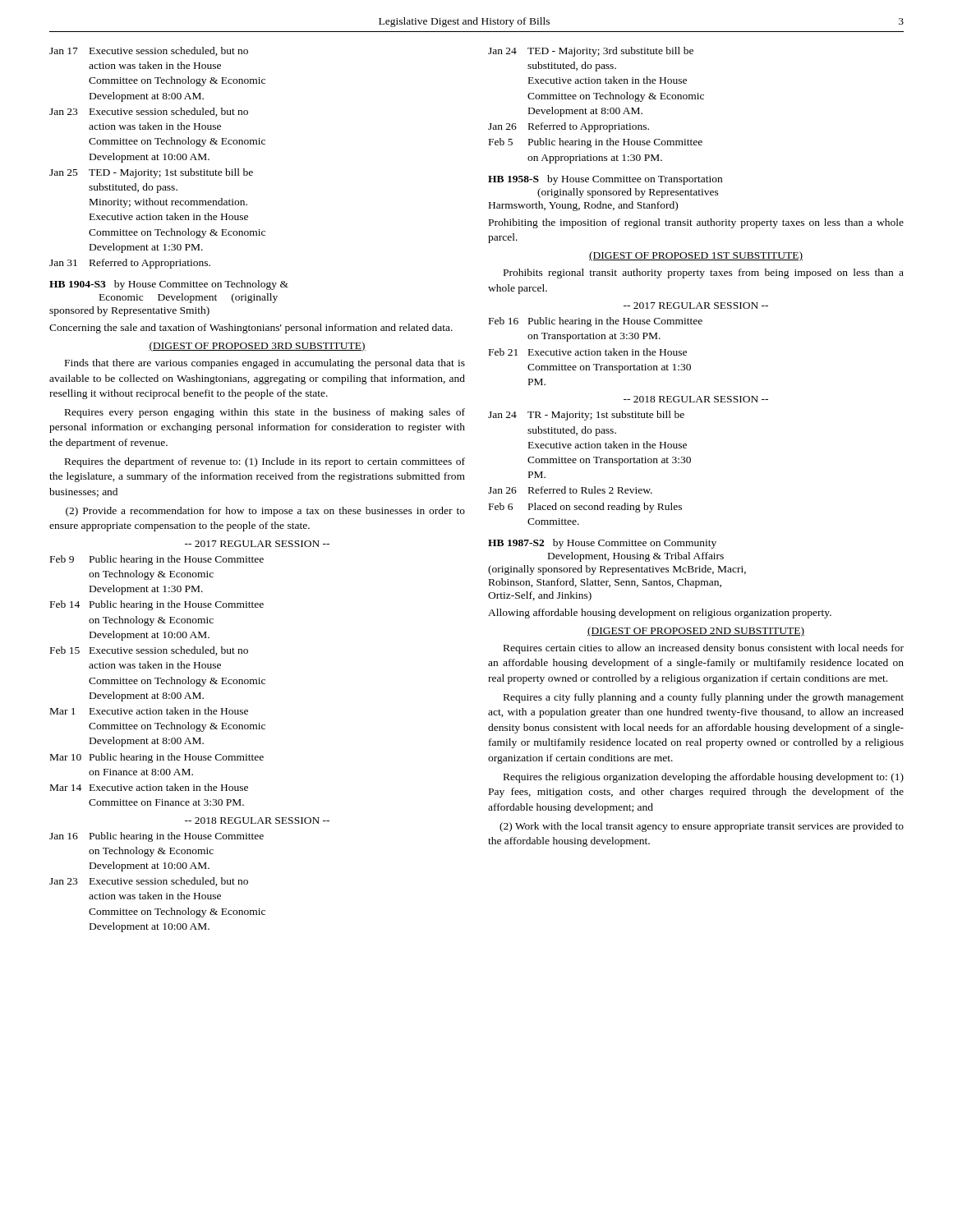Locate the list item that says "Feb 21 Executive action taken"
The height and width of the screenshot is (1232, 953).
(x=696, y=367)
